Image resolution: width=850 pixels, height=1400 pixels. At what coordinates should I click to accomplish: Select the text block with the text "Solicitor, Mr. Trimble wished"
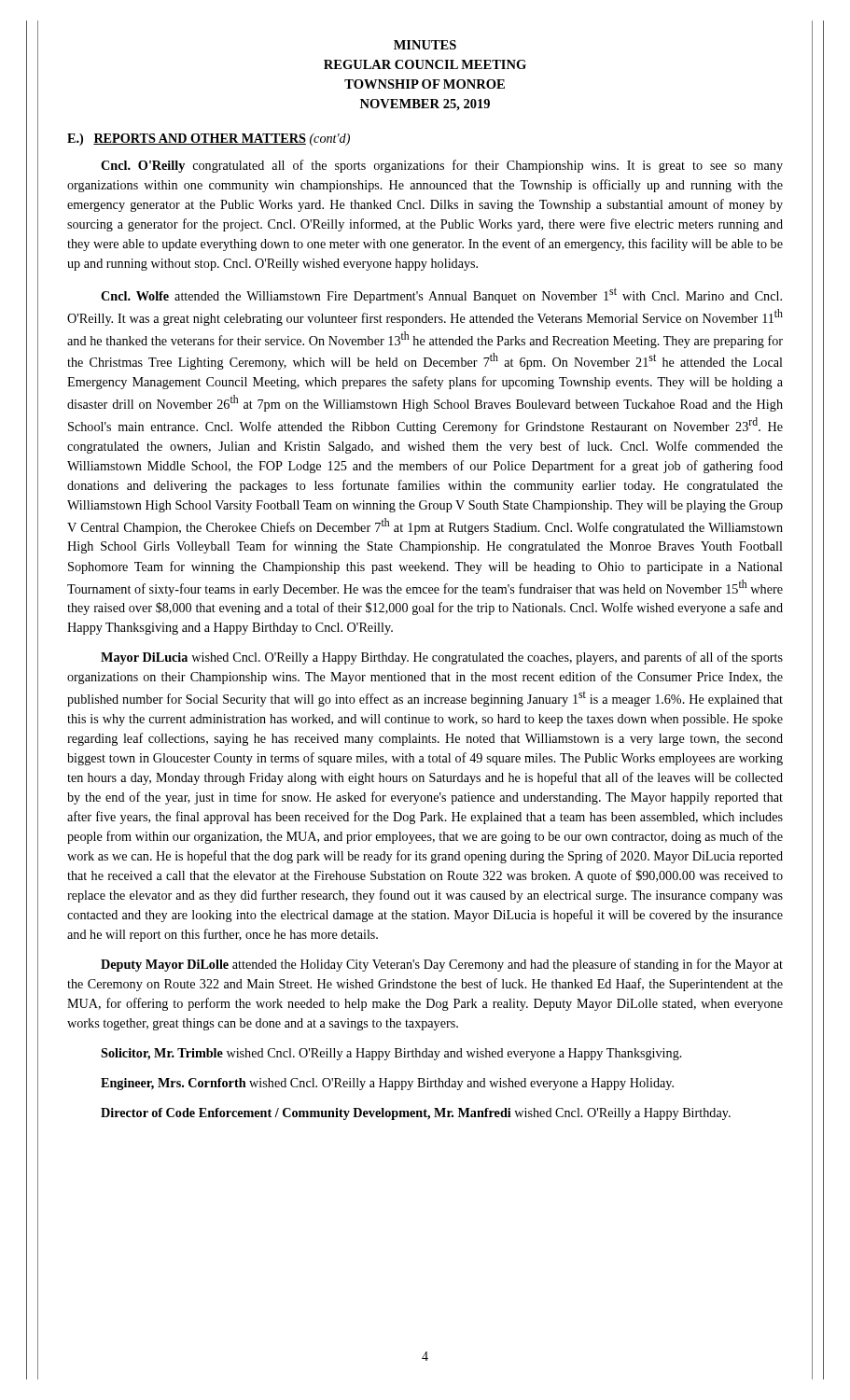392,1053
